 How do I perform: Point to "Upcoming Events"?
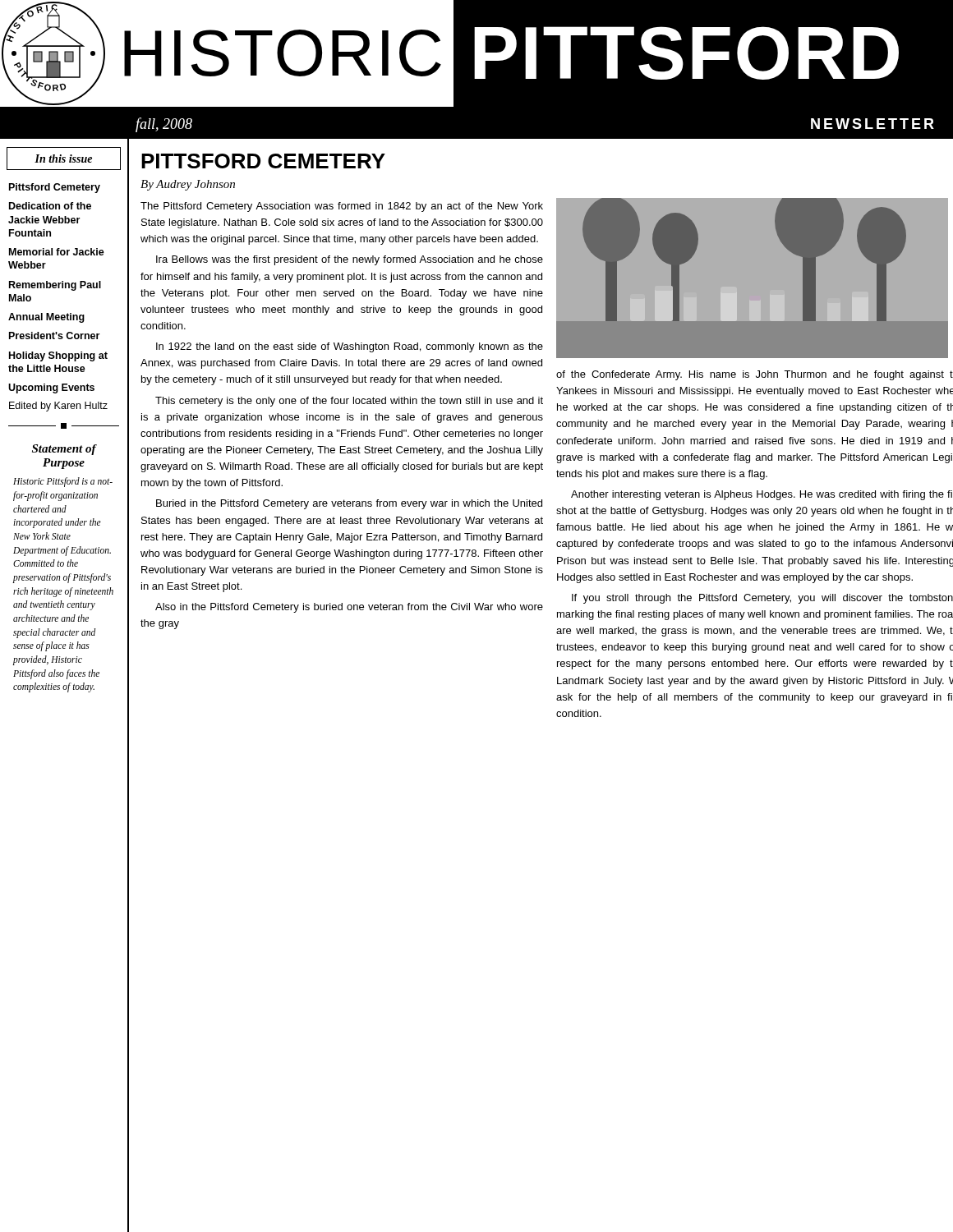coord(52,388)
